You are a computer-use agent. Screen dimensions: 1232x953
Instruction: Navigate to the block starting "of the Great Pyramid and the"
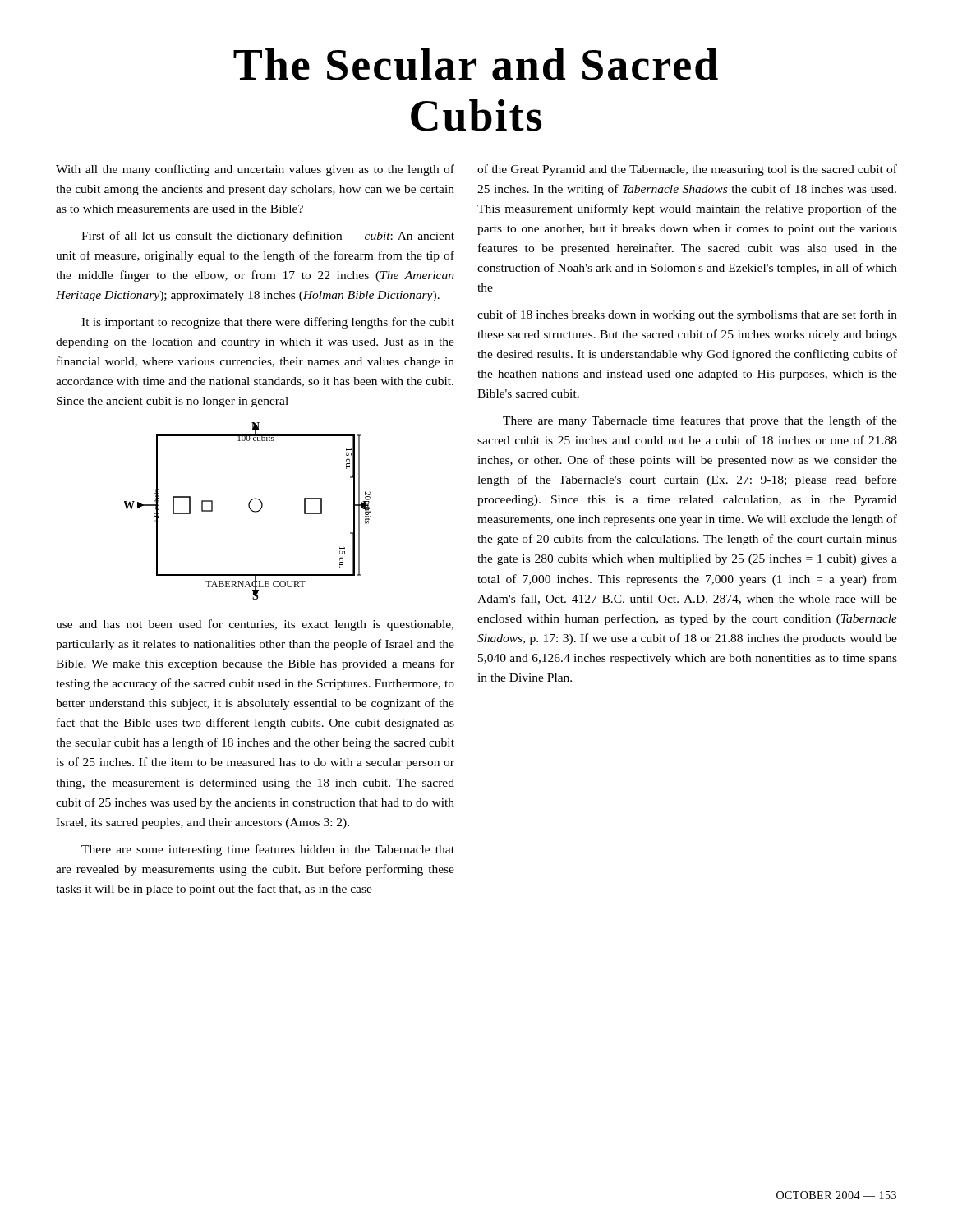pyautogui.click(x=687, y=423)
